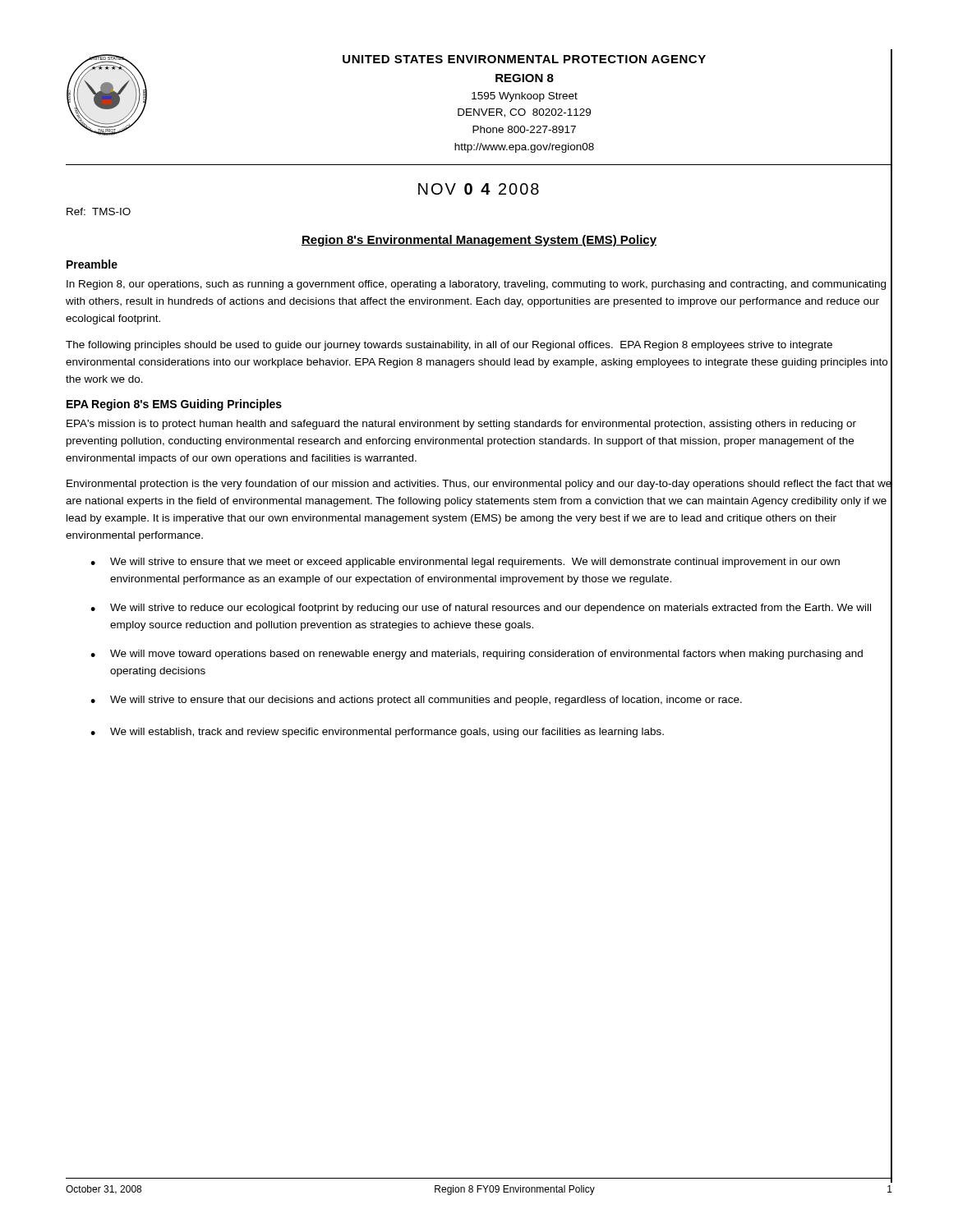Locate the logo

coord(111,96)
